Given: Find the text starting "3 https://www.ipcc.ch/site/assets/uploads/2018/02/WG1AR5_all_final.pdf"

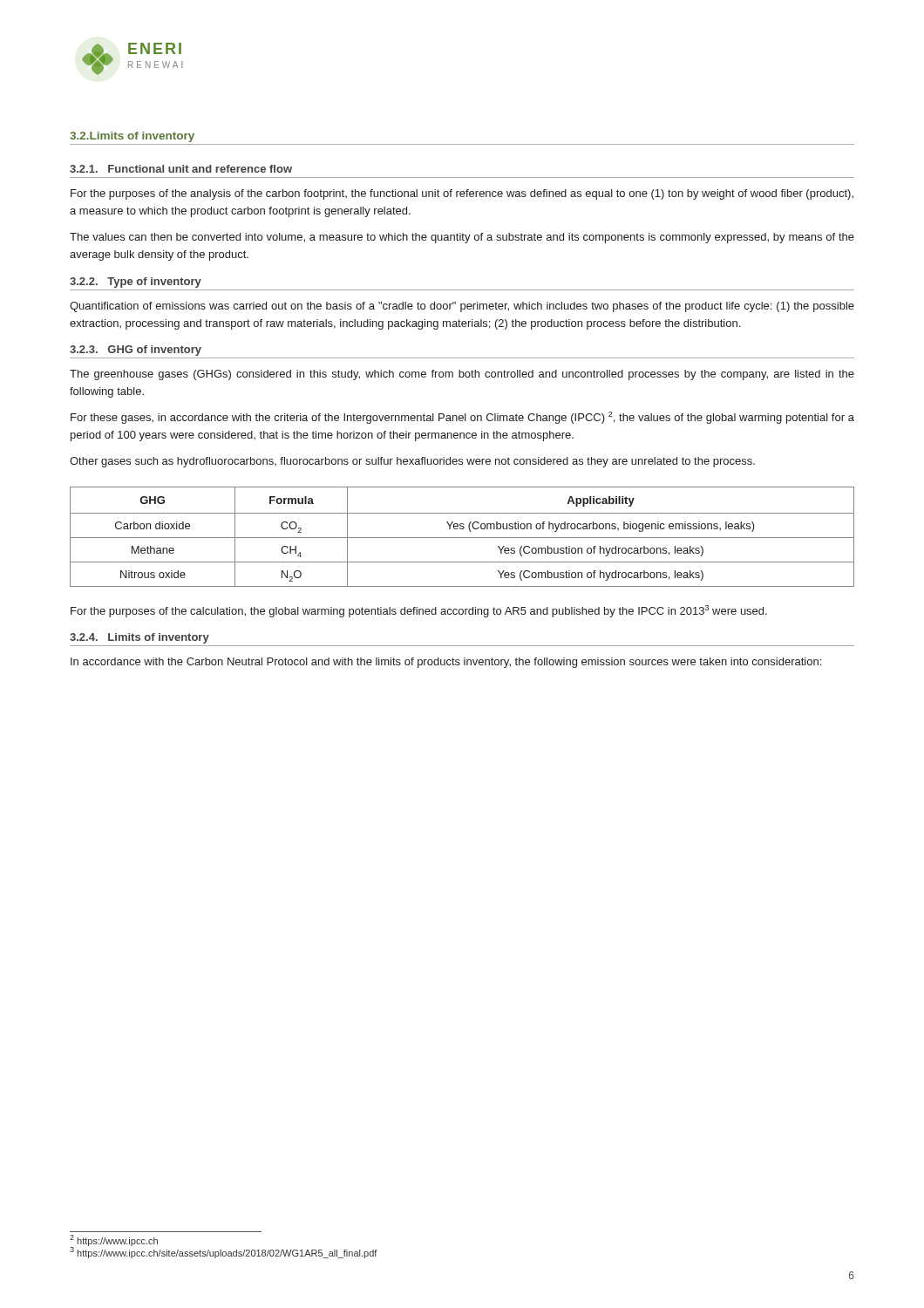Looking at the screenshot, I should [224, 1253].
